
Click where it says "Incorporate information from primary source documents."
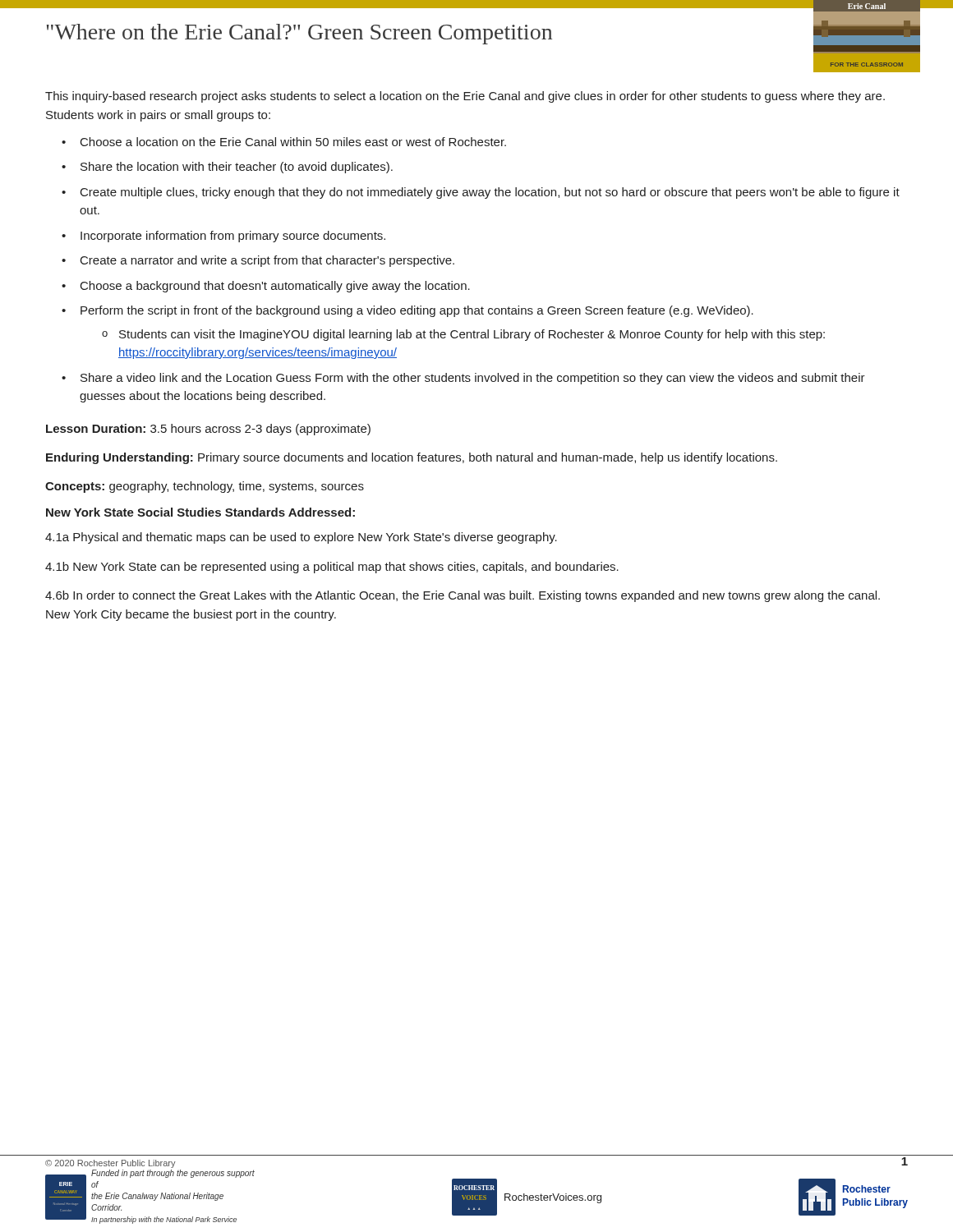coord(233,235)
